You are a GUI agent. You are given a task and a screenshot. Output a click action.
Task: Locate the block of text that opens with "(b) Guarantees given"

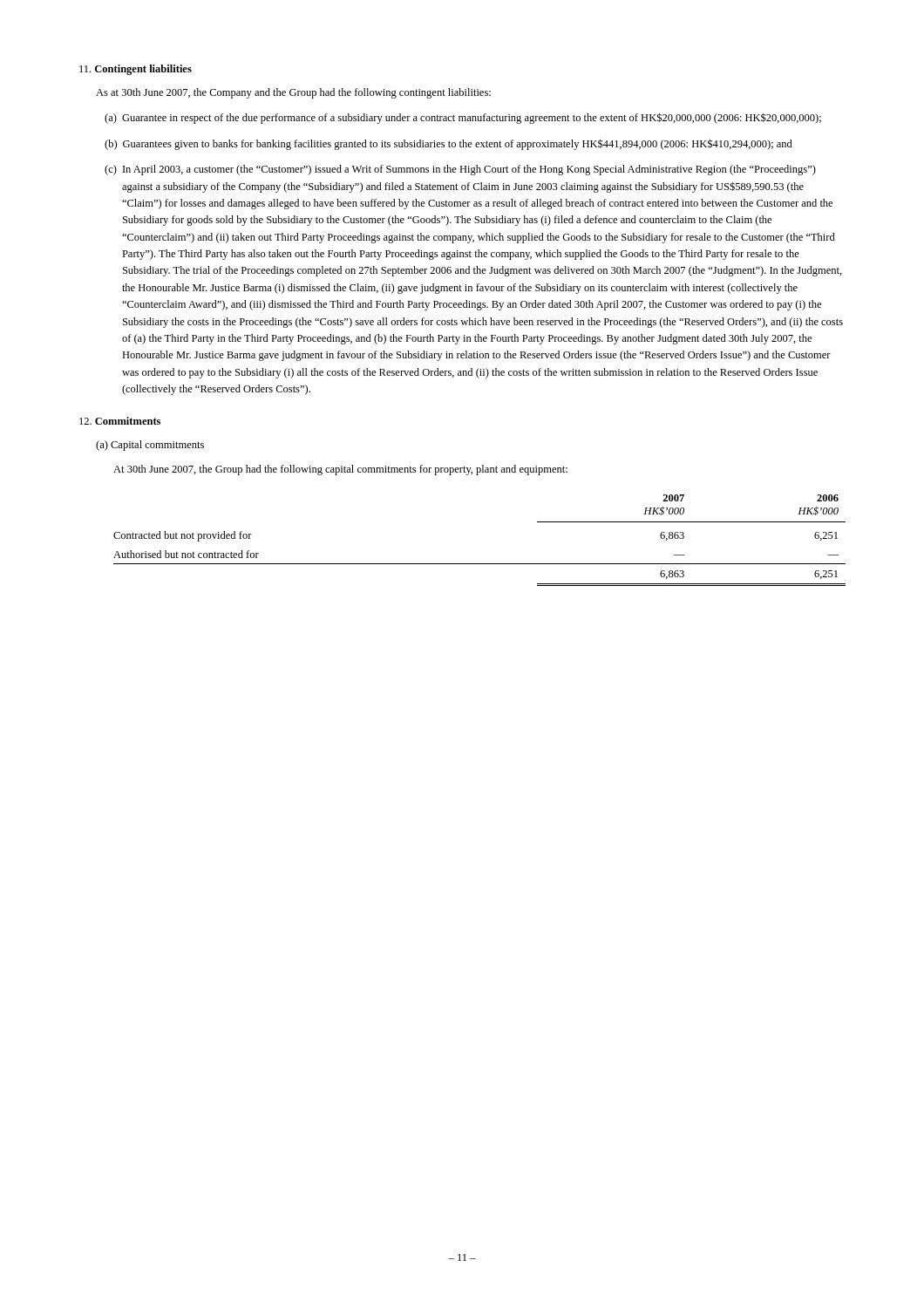[448, 144]
